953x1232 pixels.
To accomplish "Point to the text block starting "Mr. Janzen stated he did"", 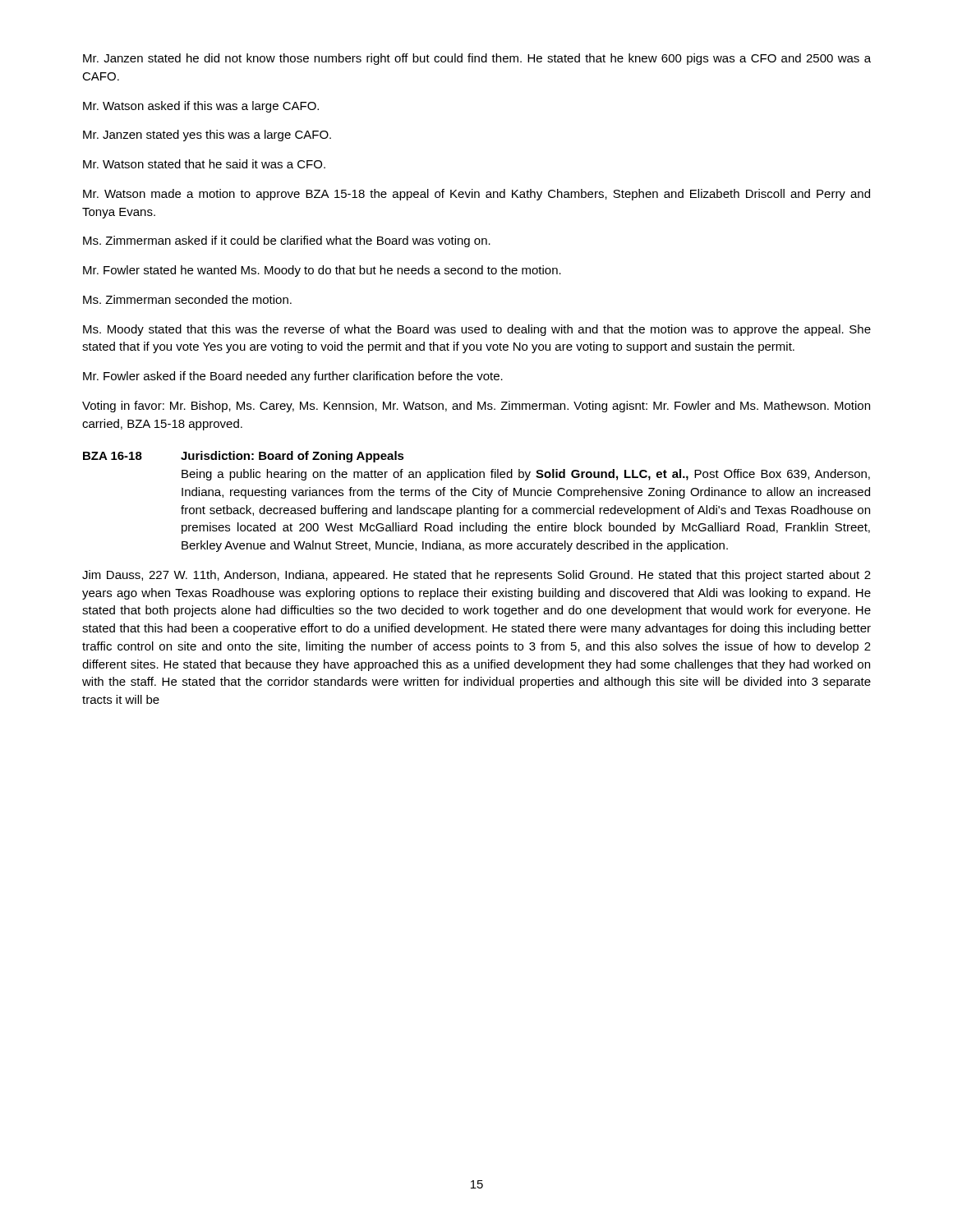I will (476, 67).
